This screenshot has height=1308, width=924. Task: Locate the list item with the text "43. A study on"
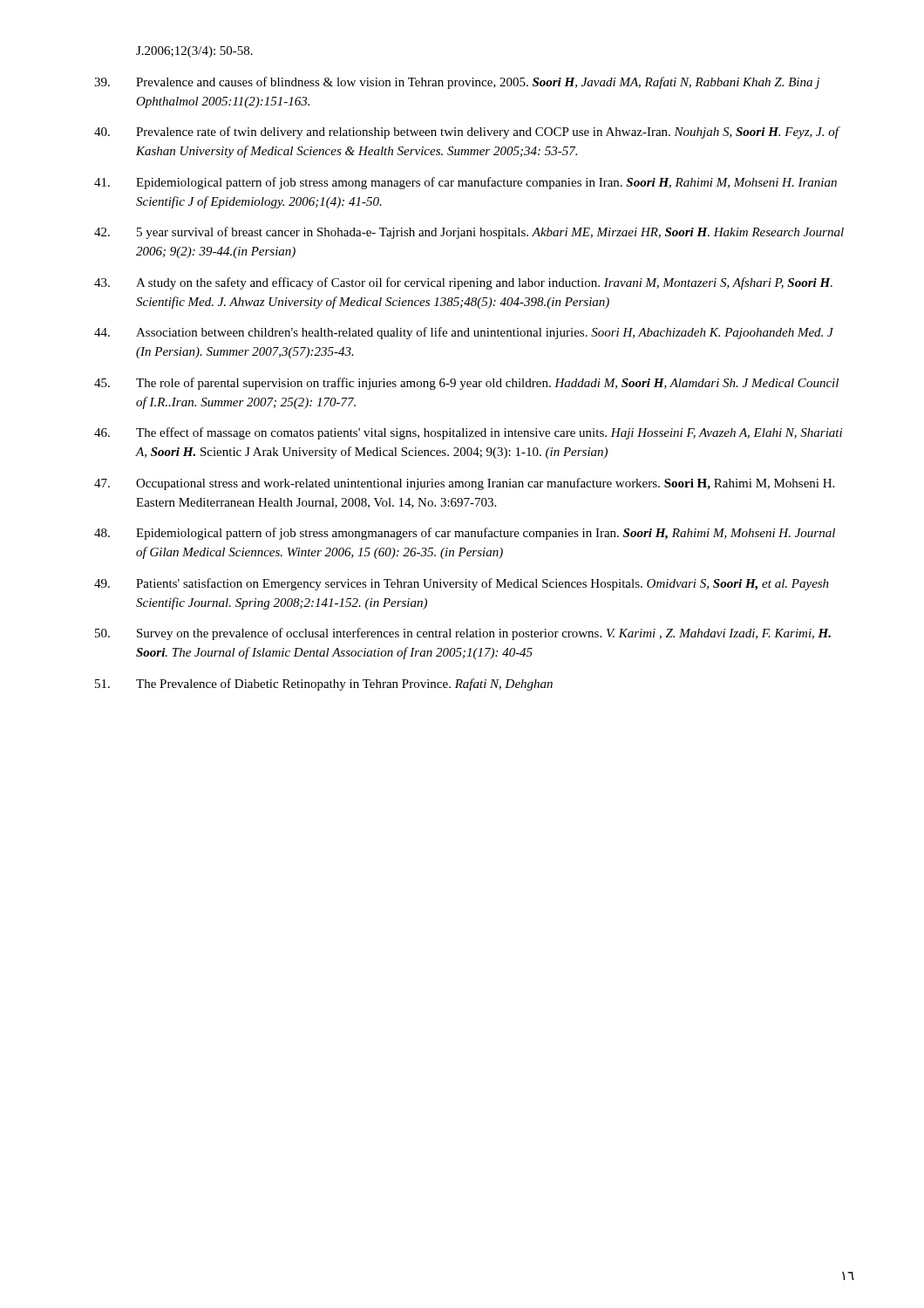(x=470, y=293)
